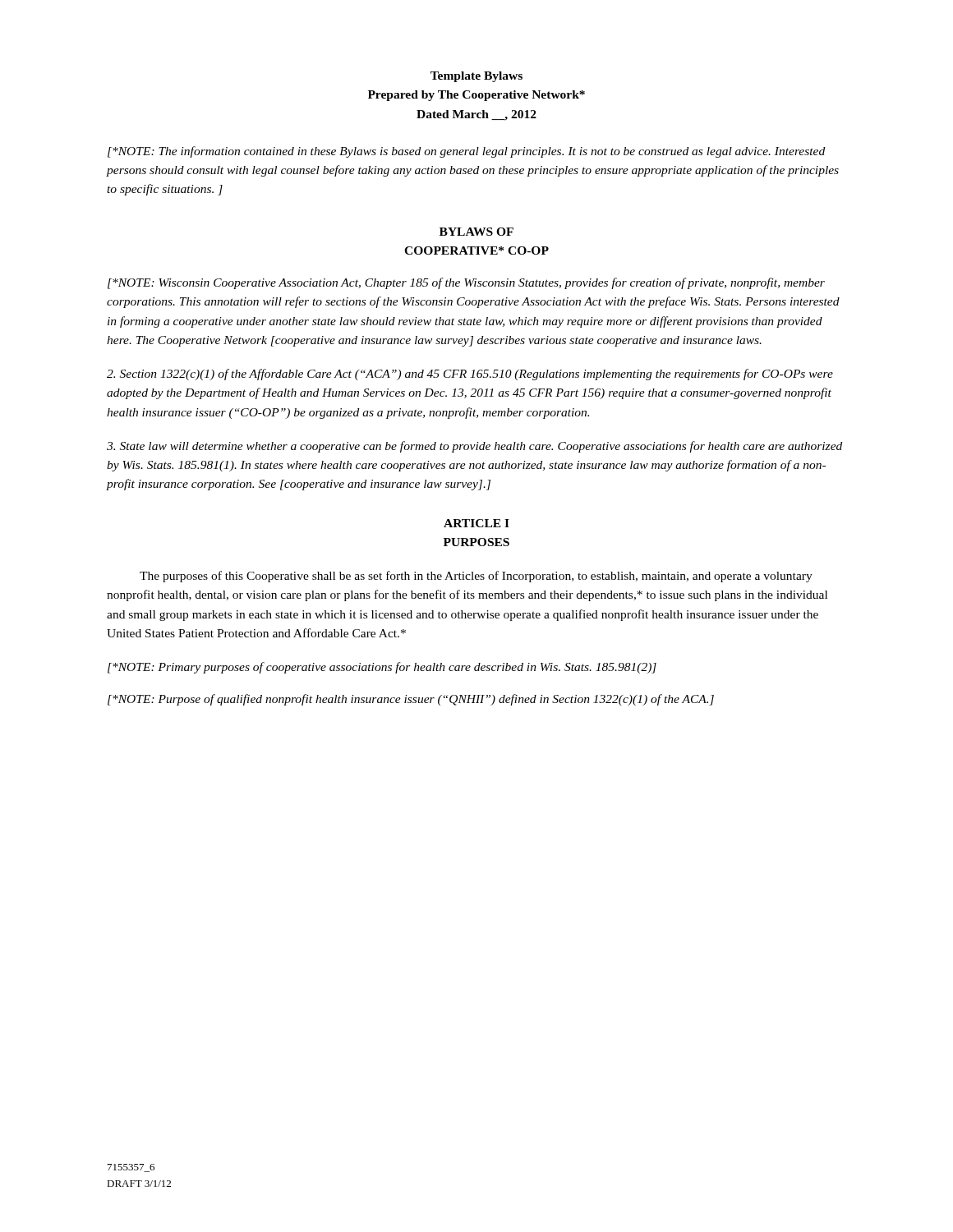This screenshot has width=953, height=1232.
Task: Navigate to the block starting "[*NOTE: Purpose of qualified nonprofit health insurance"
Action: [x=411, y=699]
